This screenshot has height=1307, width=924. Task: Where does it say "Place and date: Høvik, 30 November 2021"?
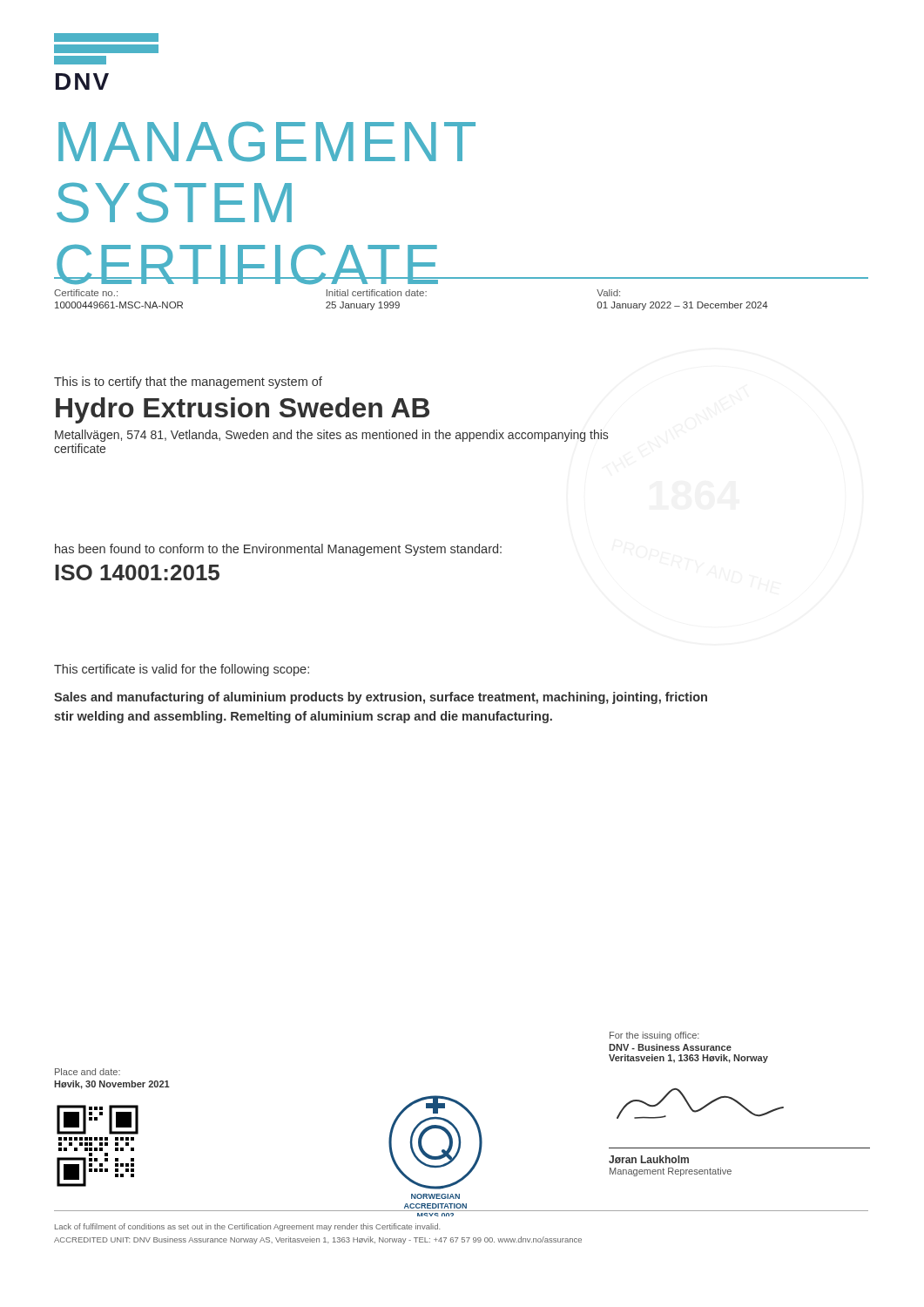pyautogui.click(x=112, y=1078)
